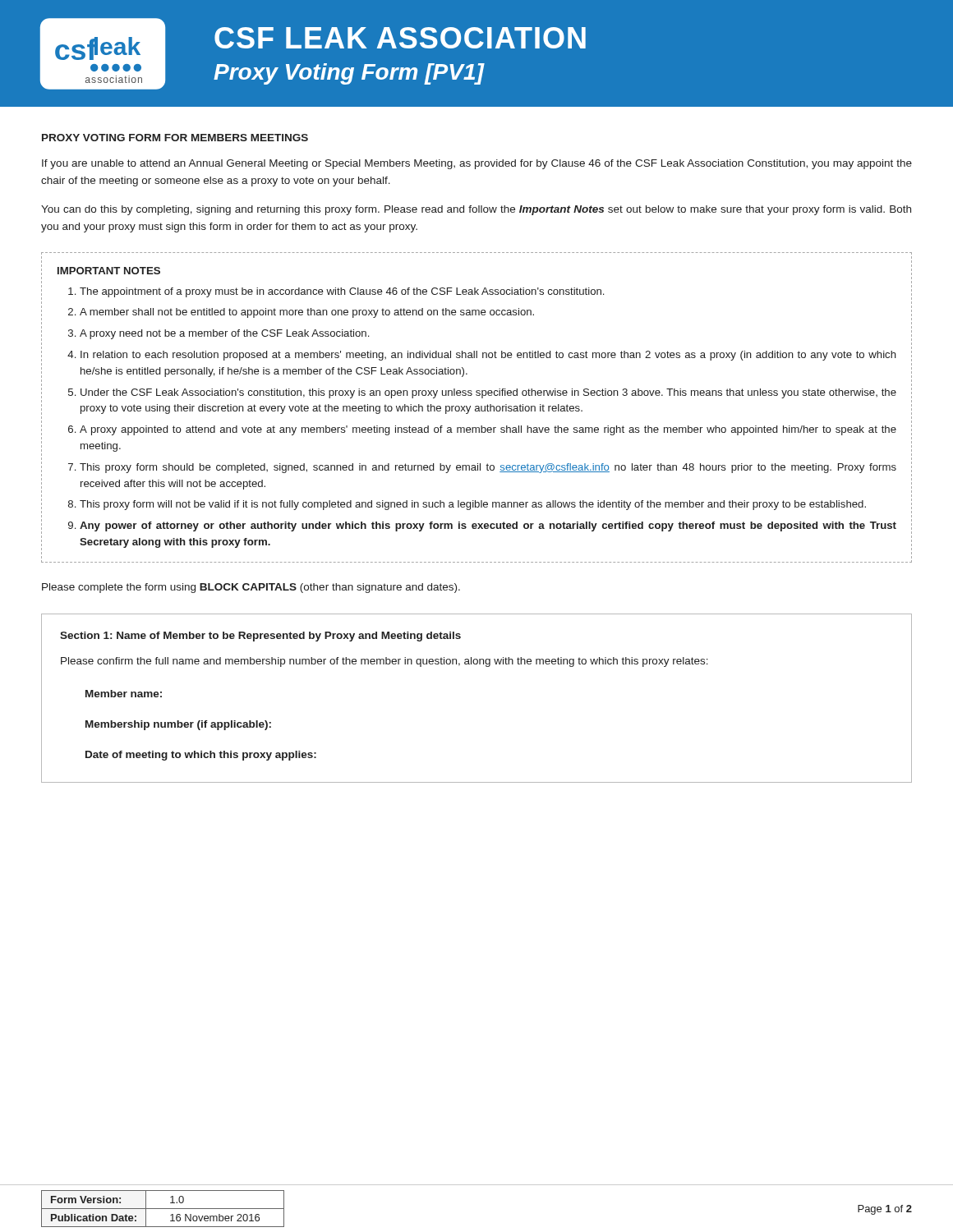Point to the block beginning "Date of meeting to which this"
953x1232 pixels.
[201, 755]
